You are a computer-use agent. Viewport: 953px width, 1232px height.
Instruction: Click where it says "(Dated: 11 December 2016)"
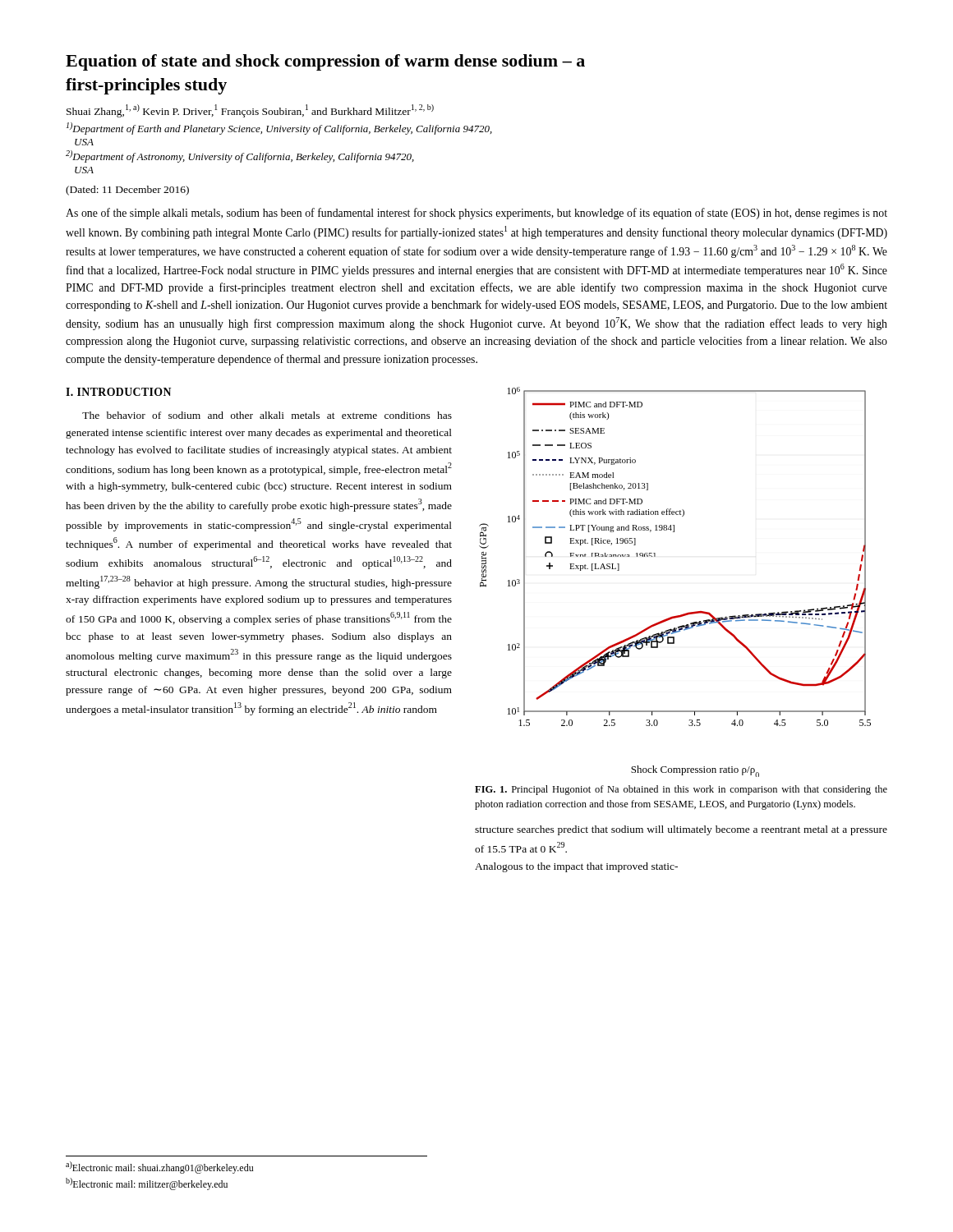click(x=128, y=190)
